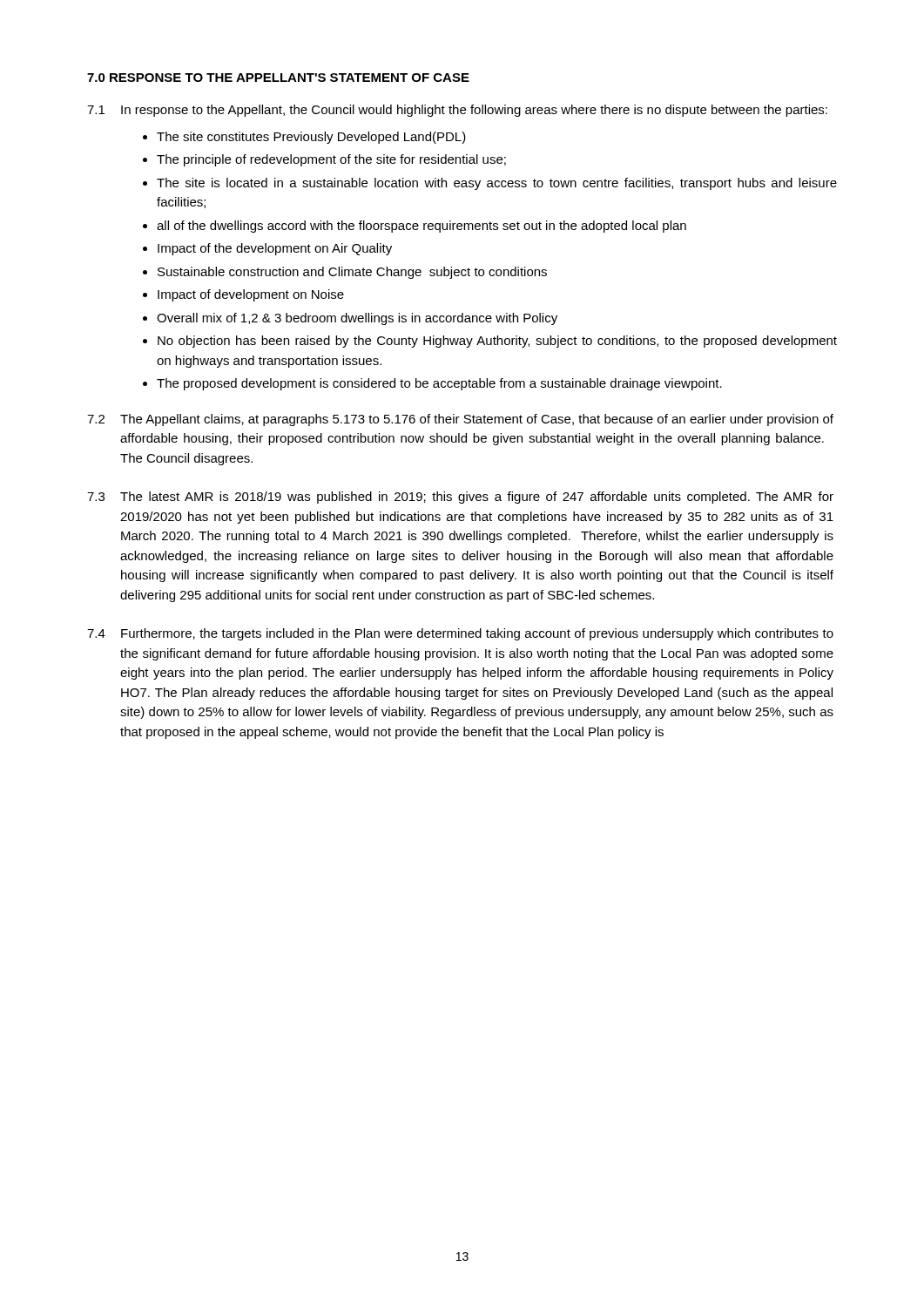This screenshot has height=1307, width=924.
Task: Click on the list item that reads "Impact of development on Noise"
Action: click(x=250, y=294)
